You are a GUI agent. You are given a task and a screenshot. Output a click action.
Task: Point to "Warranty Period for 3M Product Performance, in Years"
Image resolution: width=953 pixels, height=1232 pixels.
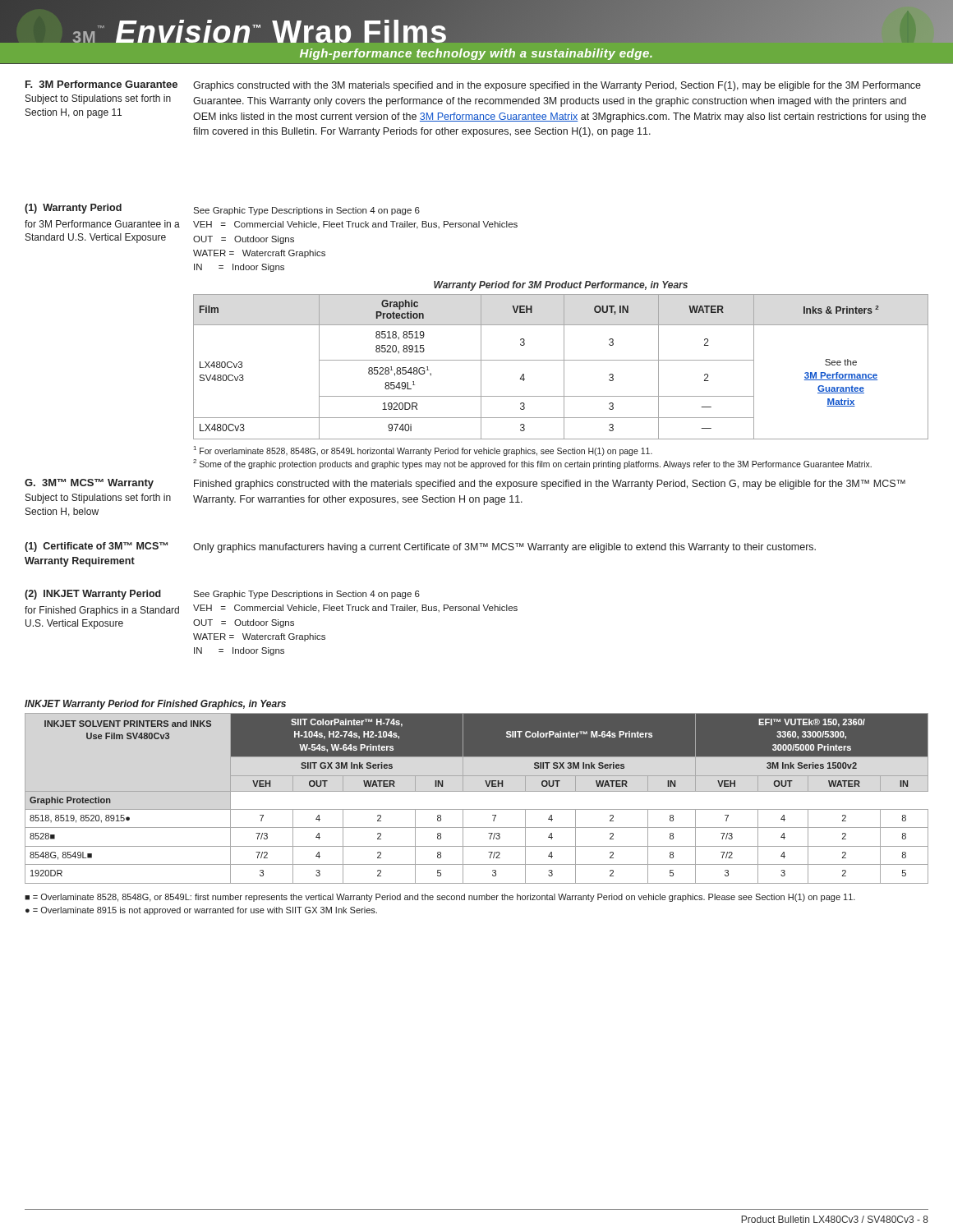point(561,285)
